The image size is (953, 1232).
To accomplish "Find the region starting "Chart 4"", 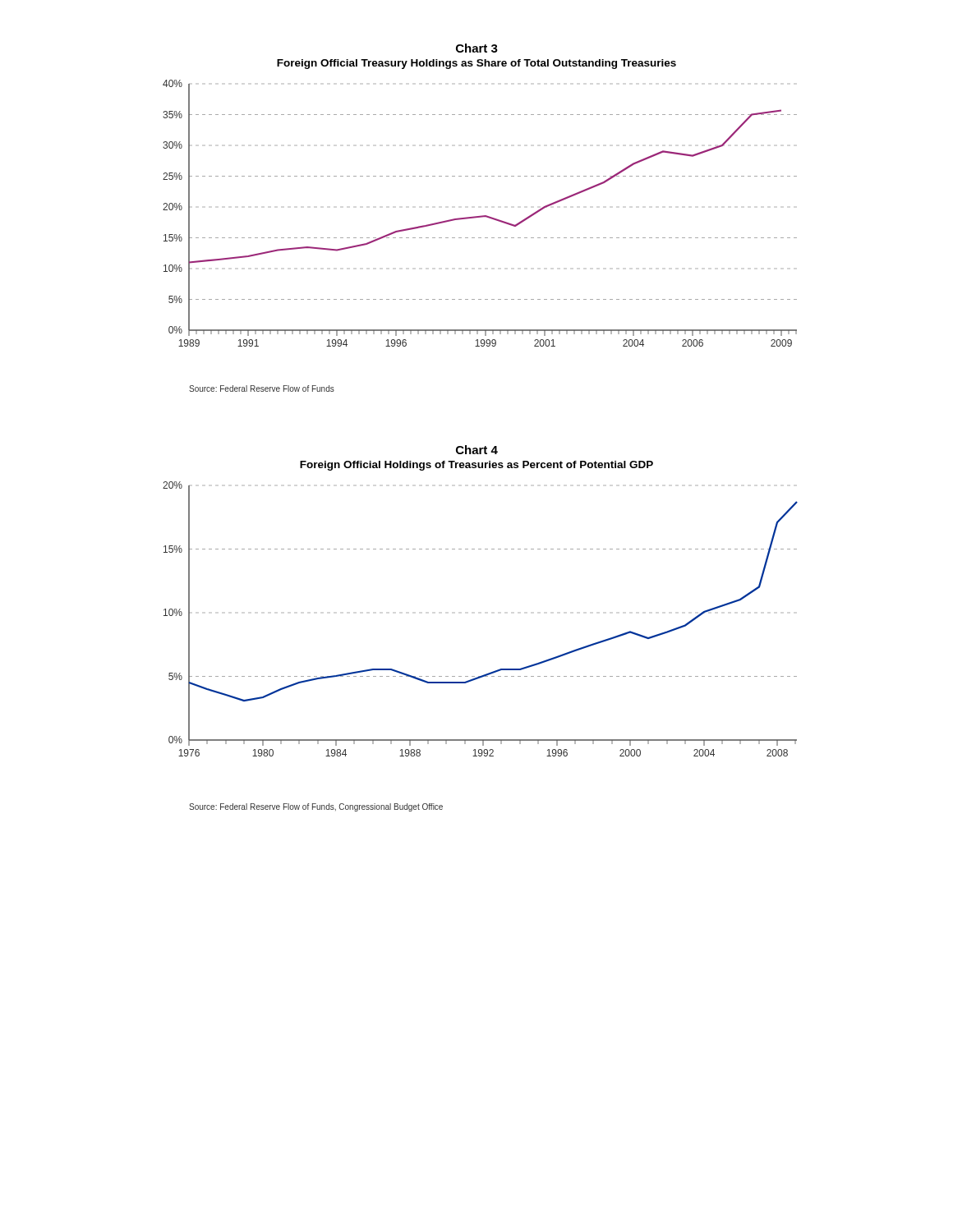I will (x=476, y=450).
